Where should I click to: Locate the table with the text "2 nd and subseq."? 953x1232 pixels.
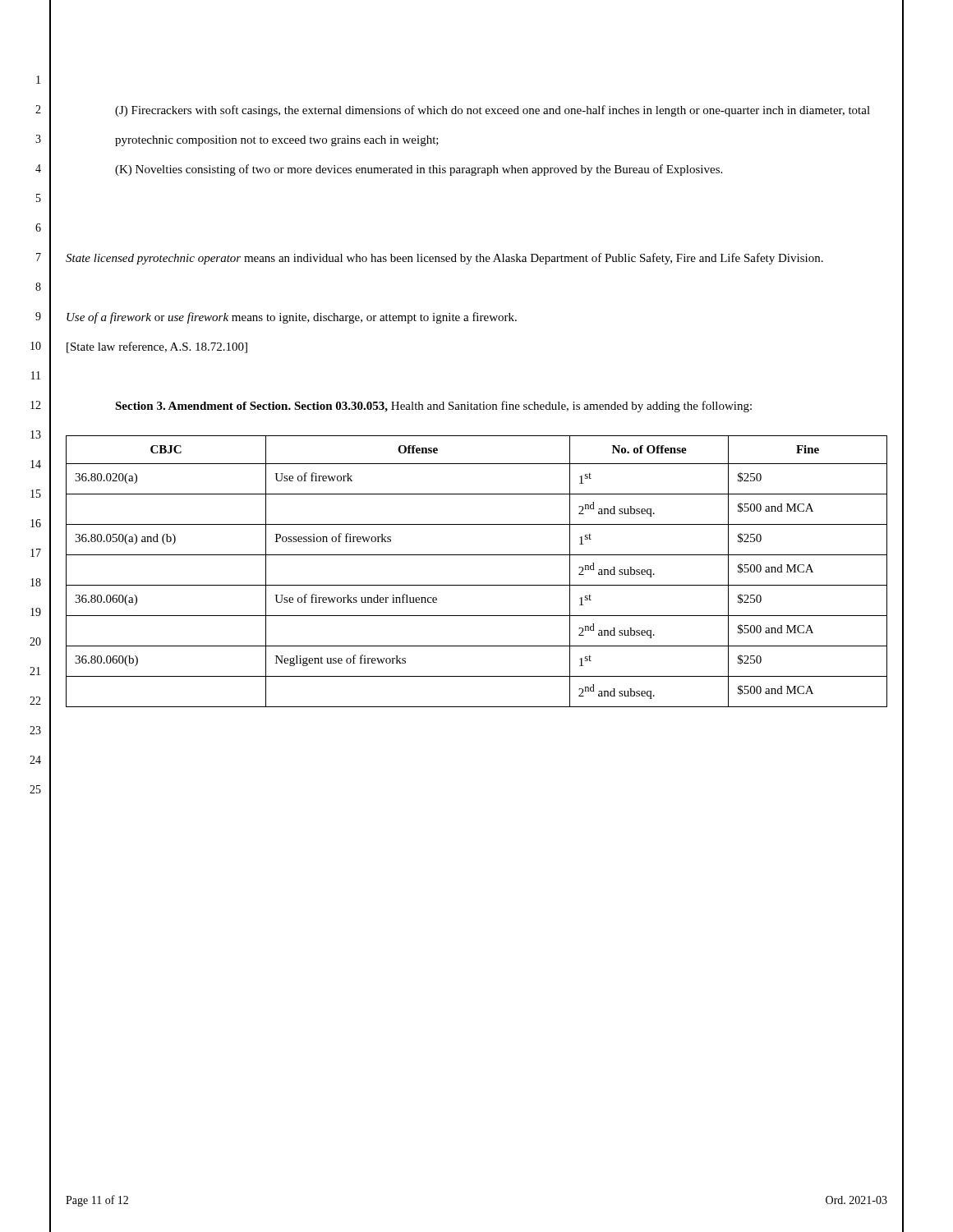476,571
